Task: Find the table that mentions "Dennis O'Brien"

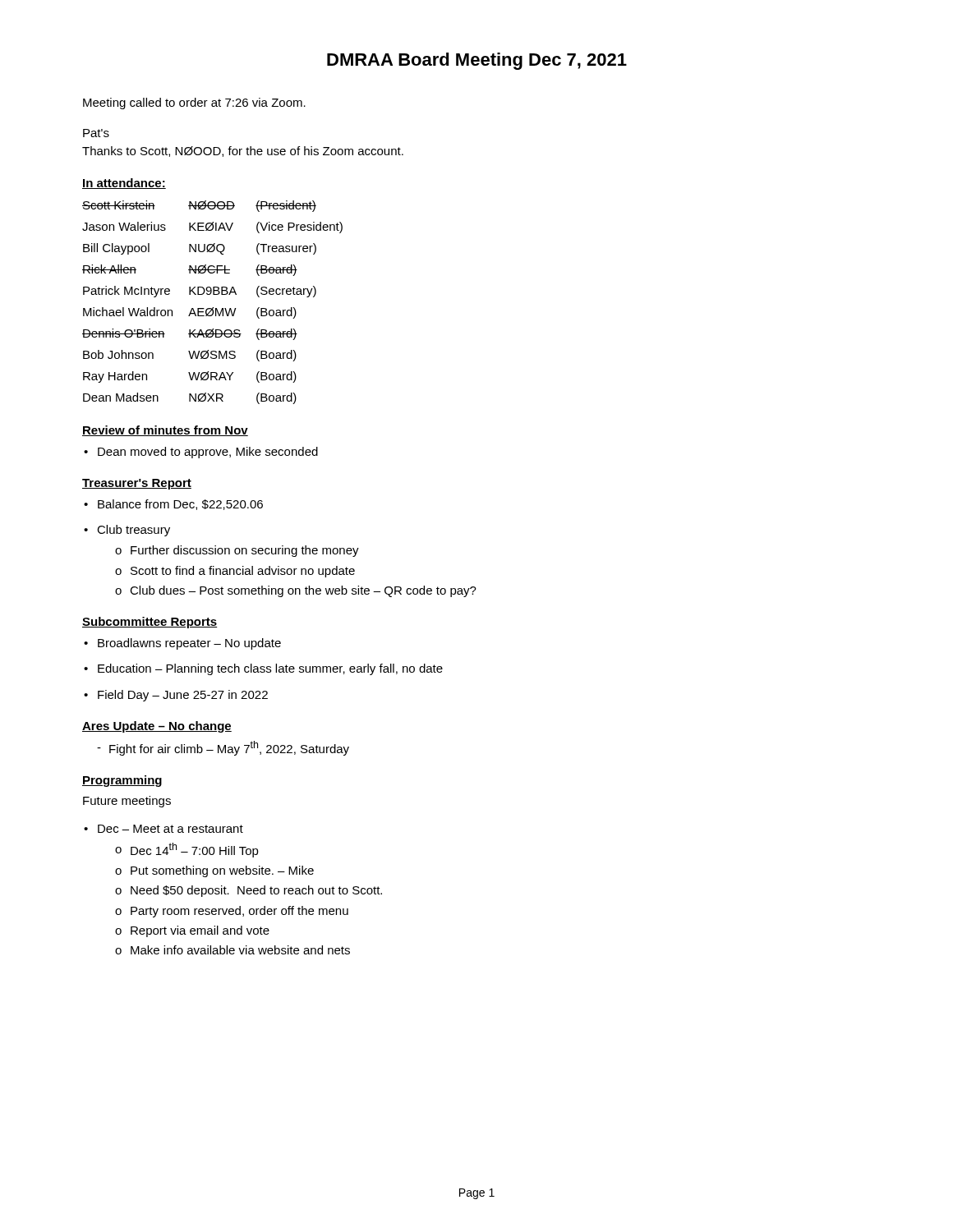Action: pyautogui.click(x=476, y=301)
